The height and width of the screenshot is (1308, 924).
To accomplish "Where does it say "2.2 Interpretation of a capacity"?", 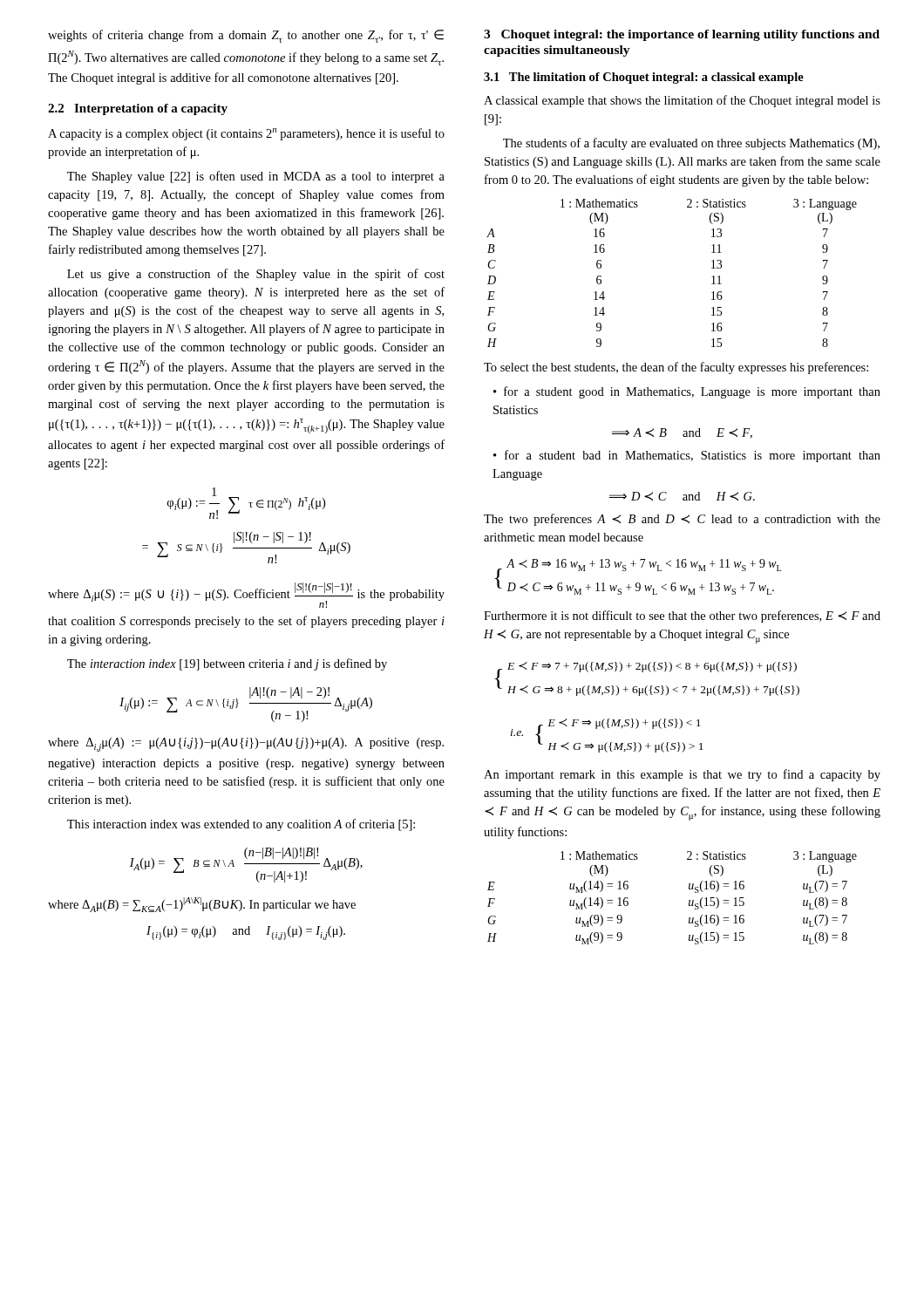I will (138, 108).
